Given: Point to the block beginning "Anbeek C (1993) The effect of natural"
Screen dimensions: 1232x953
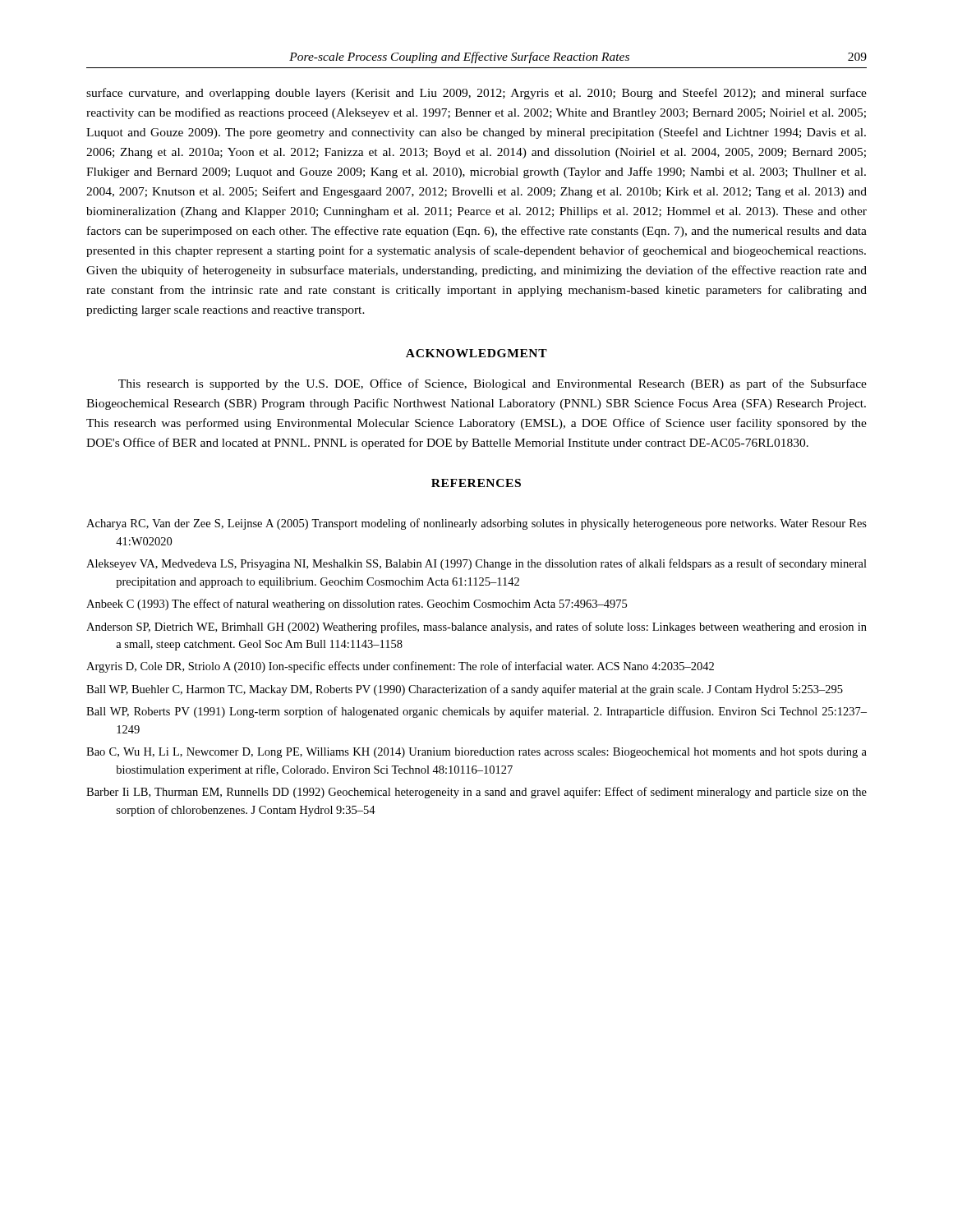Looking at the screenshot, I should [357, 604].
